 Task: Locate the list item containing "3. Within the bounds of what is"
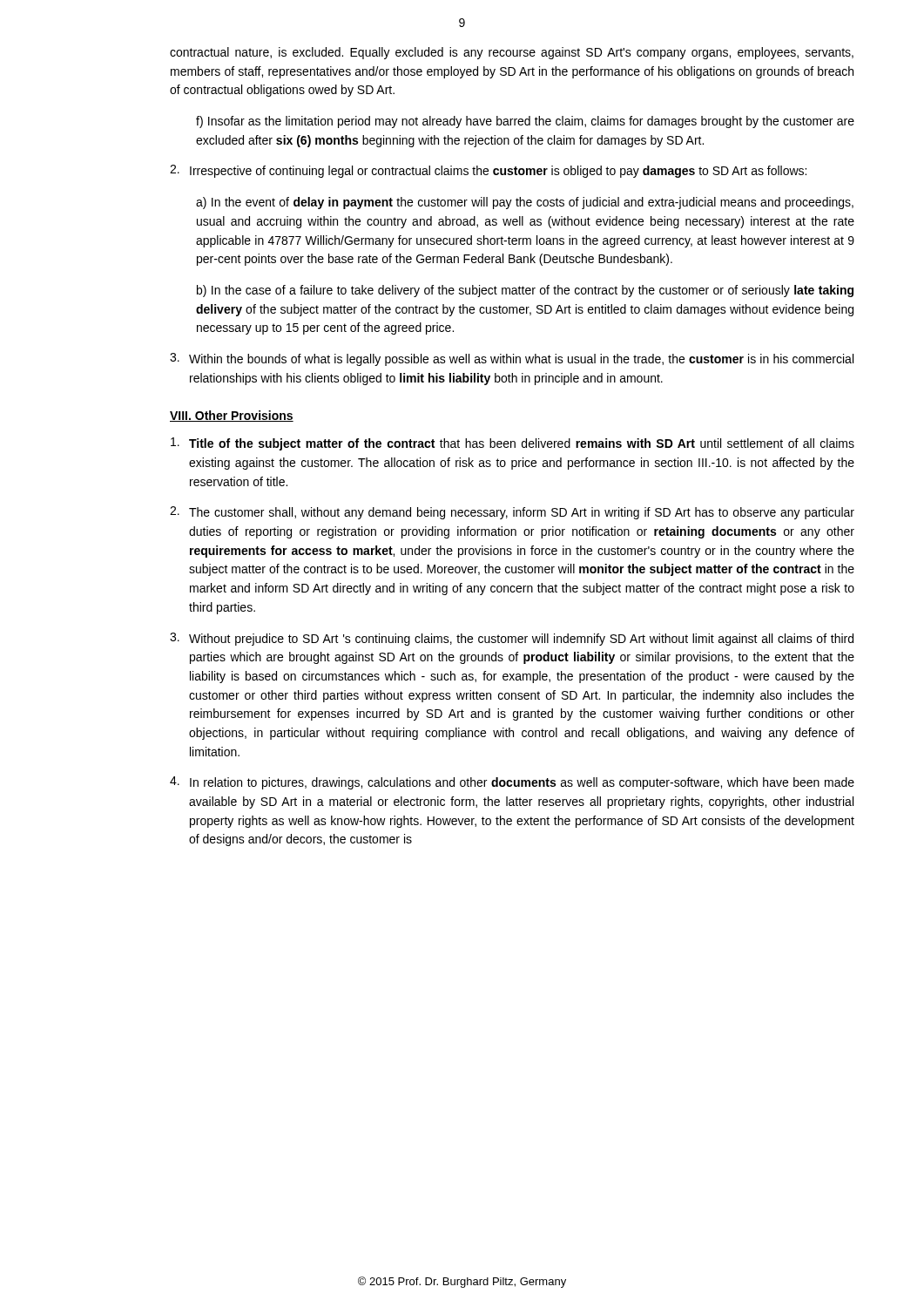tap(512, 369)
